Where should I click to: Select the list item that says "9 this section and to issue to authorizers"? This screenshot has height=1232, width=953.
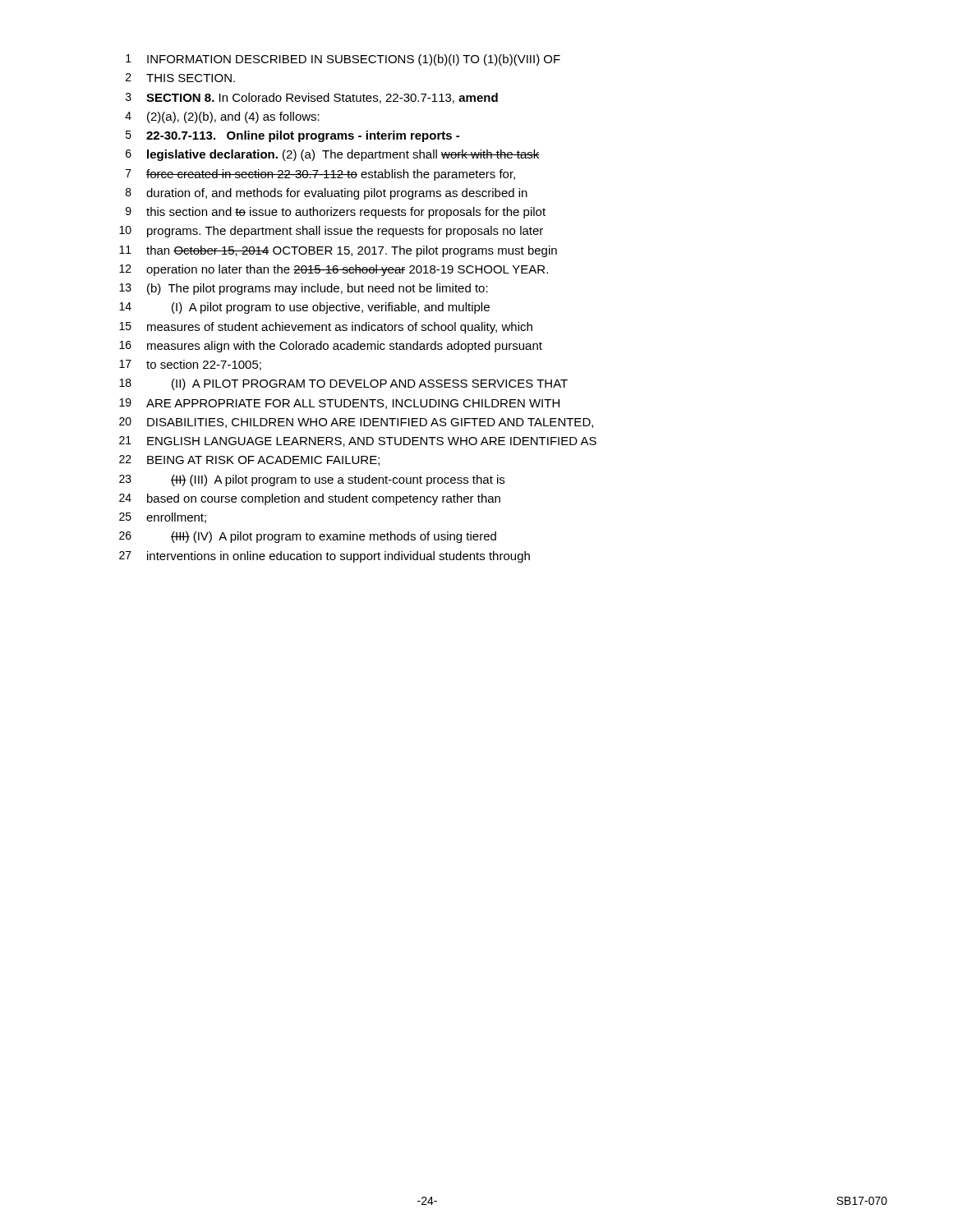click(476, 212)
